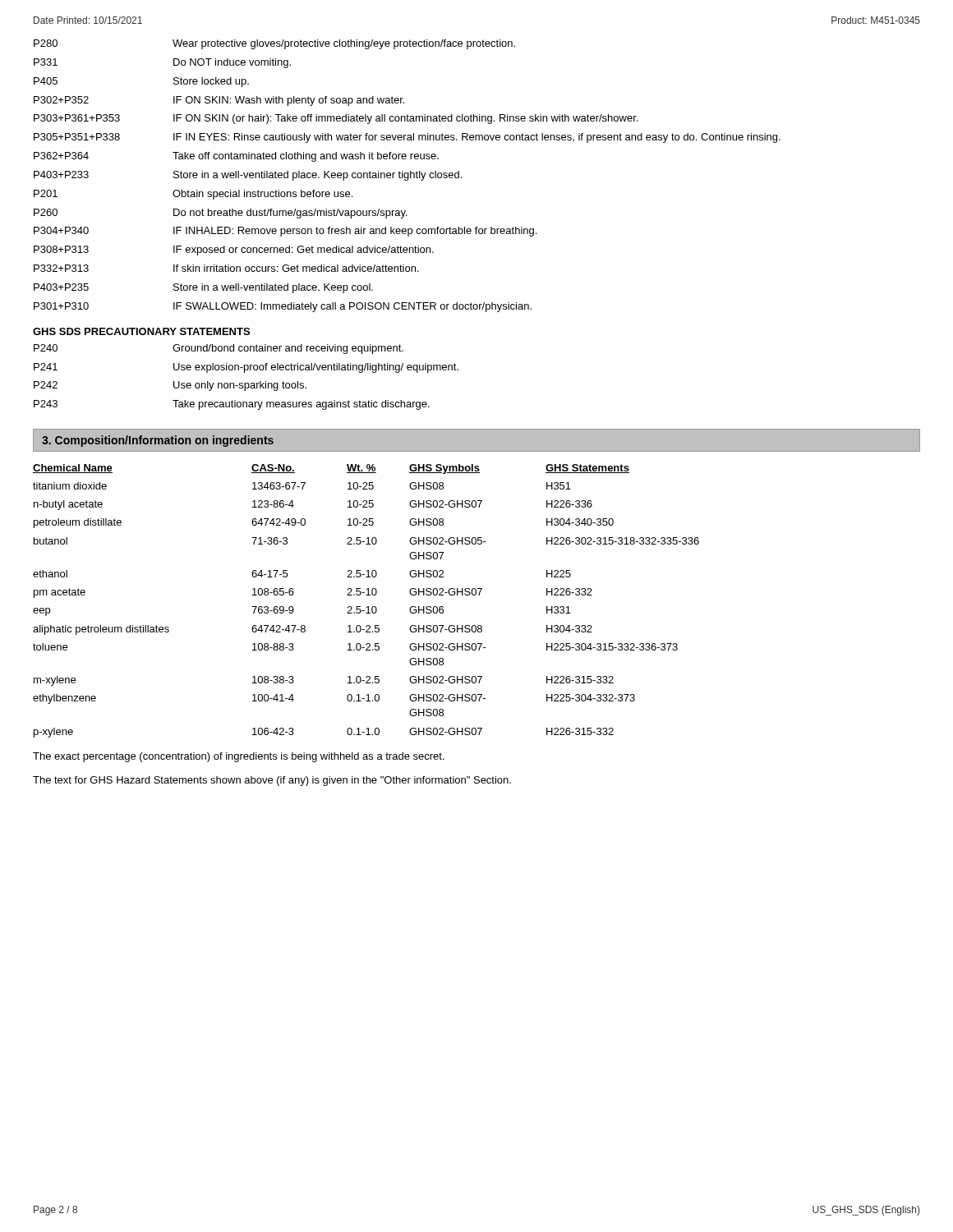Find the block starting "P280 Wear protective gloves/protective clothing/eye protection/face protection."

click(476, 44)
